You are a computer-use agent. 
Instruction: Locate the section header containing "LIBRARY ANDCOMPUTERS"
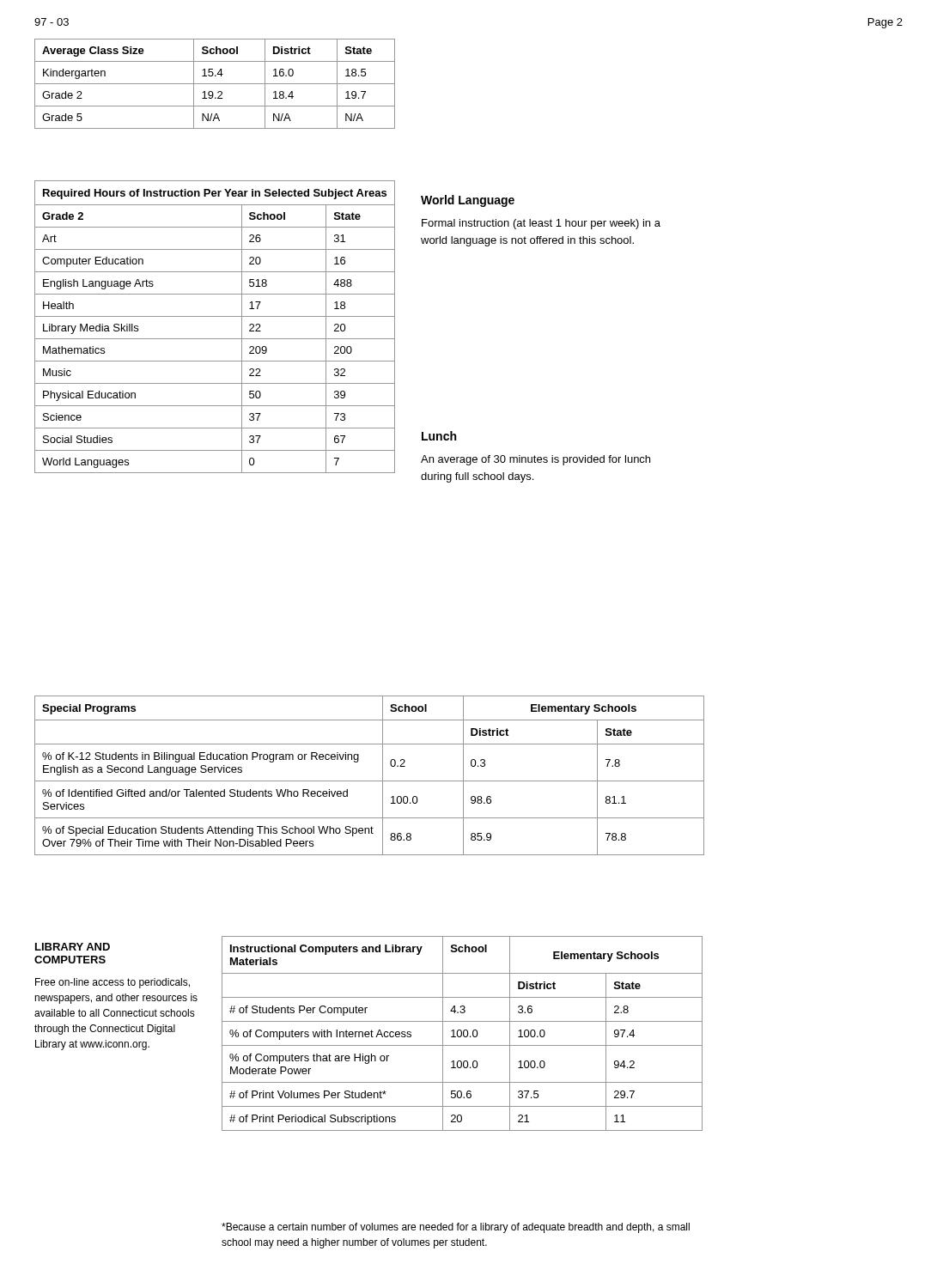(72, 953)
